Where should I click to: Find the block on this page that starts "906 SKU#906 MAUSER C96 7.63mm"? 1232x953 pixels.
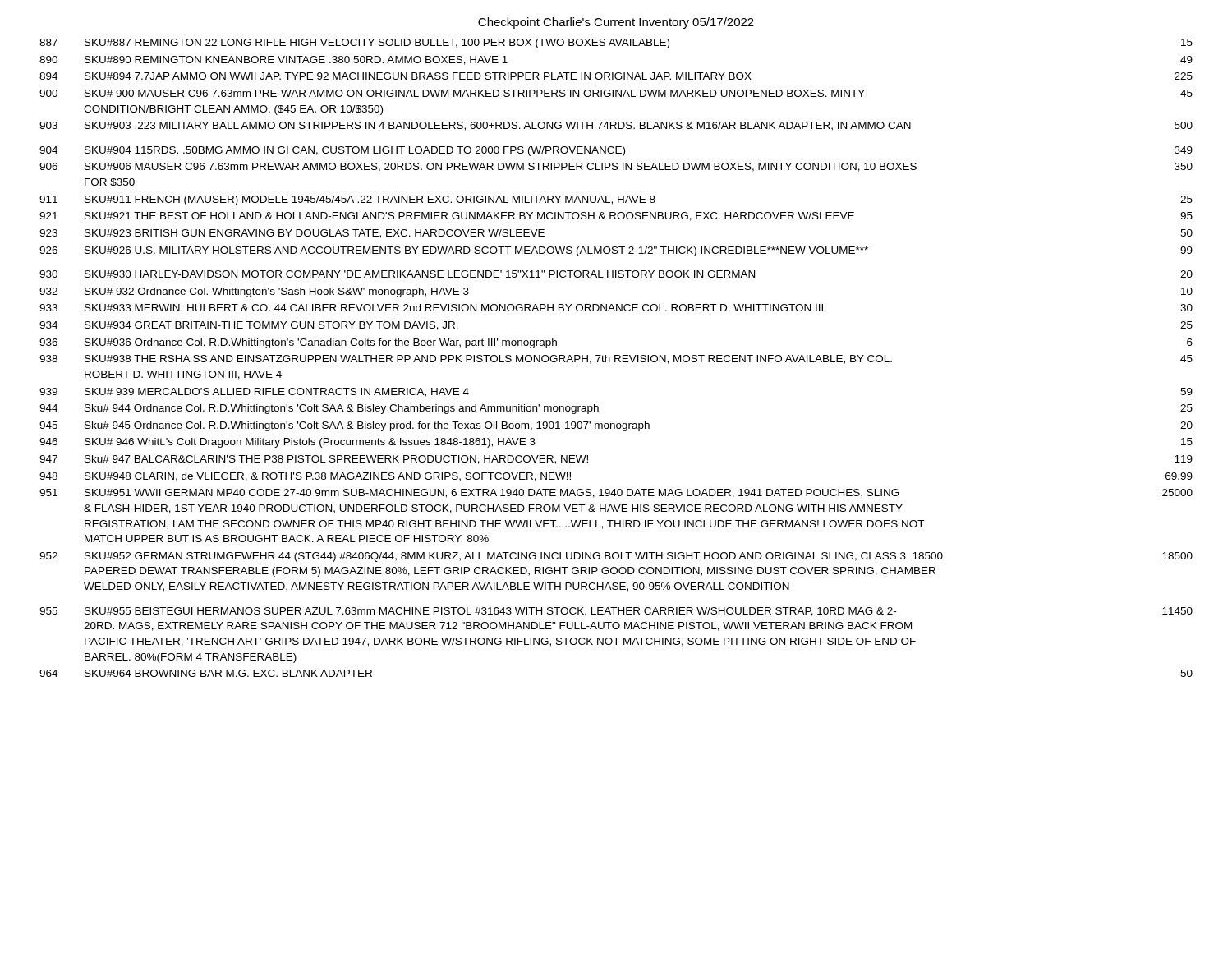click(x=616, y=175)
